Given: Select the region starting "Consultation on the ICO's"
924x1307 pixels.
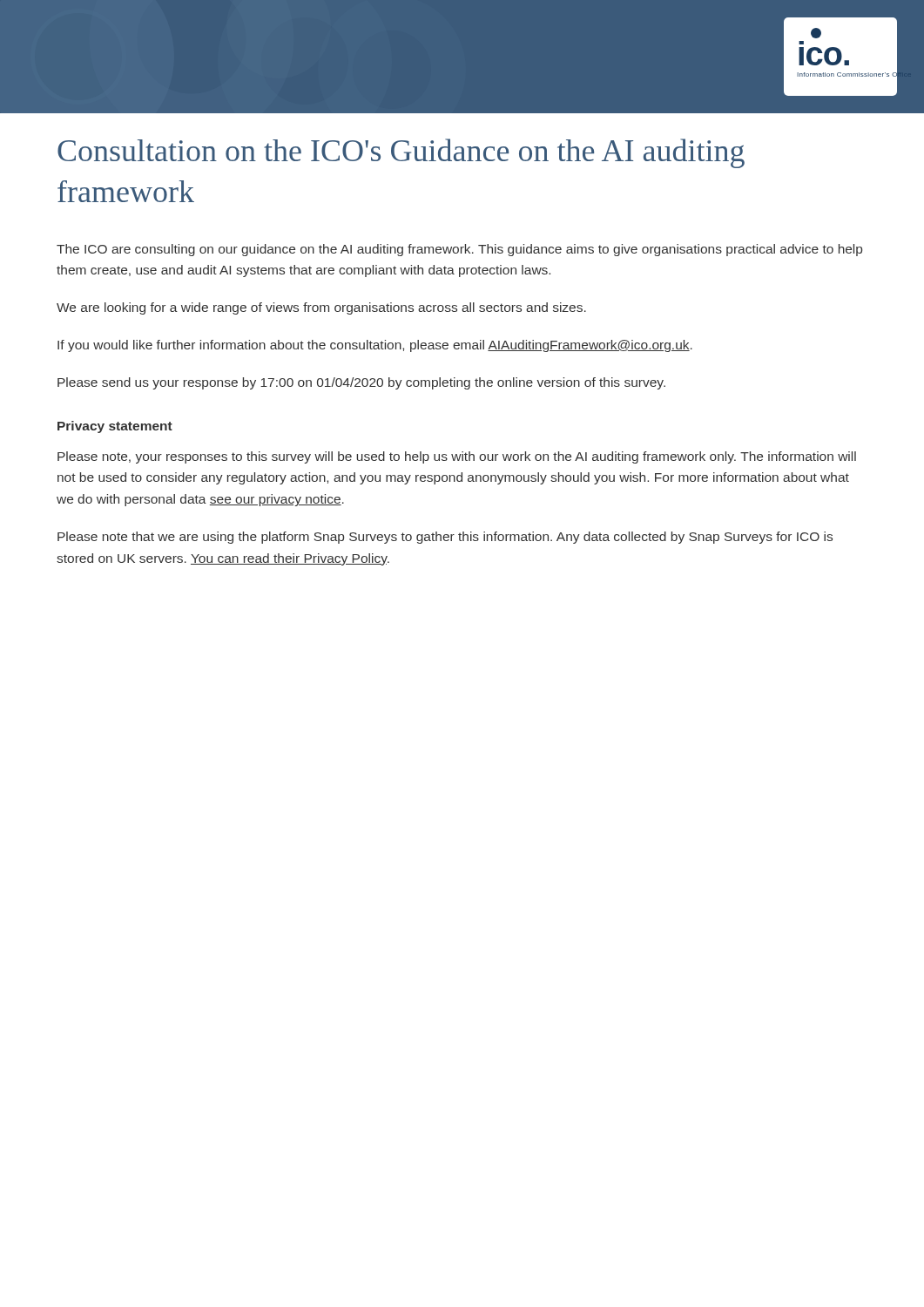Looking at the screenshot, I should pos(401,171).
